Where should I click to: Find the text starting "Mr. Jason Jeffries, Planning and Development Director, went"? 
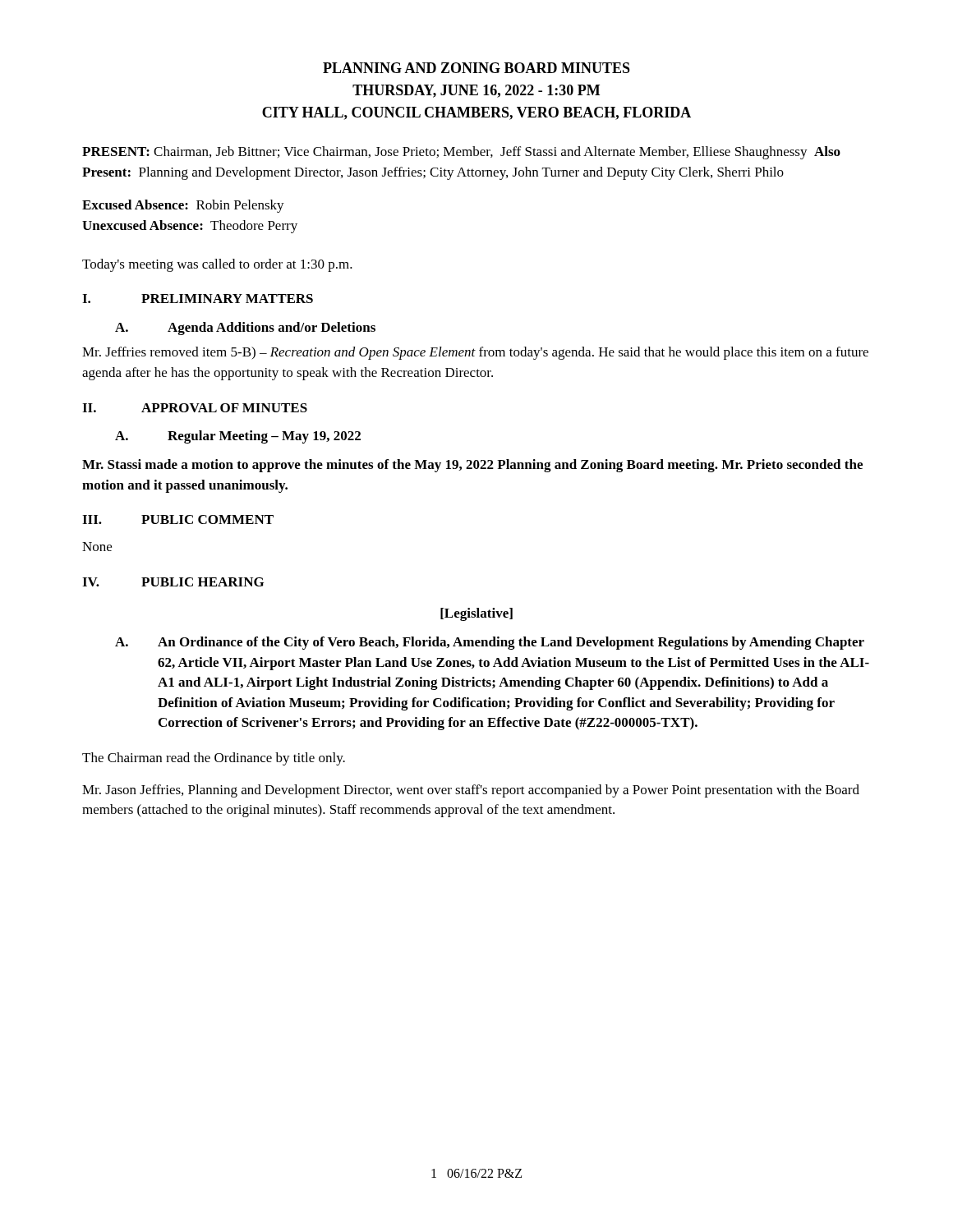tap(471, 800)
